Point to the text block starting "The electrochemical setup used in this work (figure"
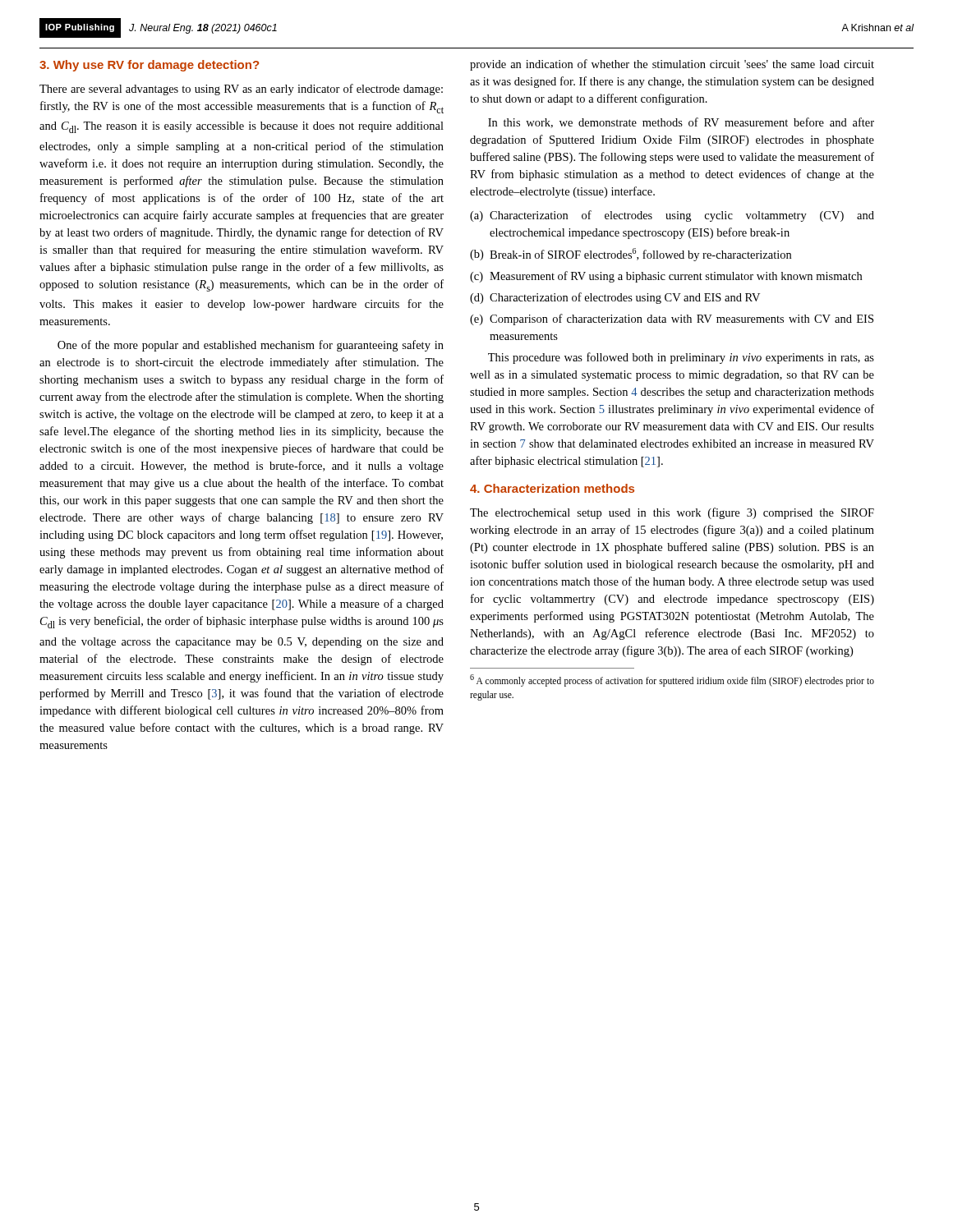The width and height of the screenshot is (953, 1232). tap(672, 582)
